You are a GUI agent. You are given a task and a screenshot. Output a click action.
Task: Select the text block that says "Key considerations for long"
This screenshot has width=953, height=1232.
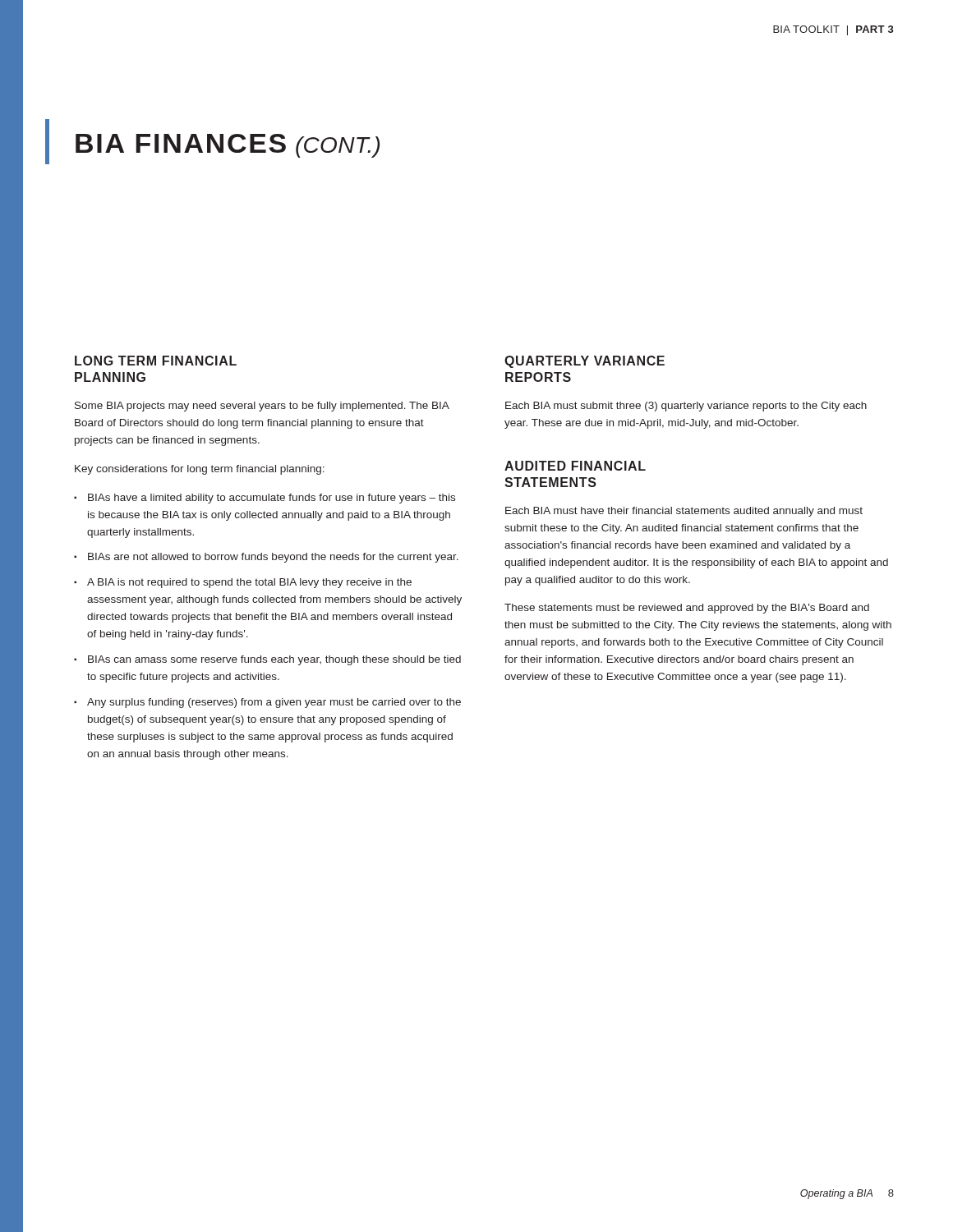coord(199,468)
